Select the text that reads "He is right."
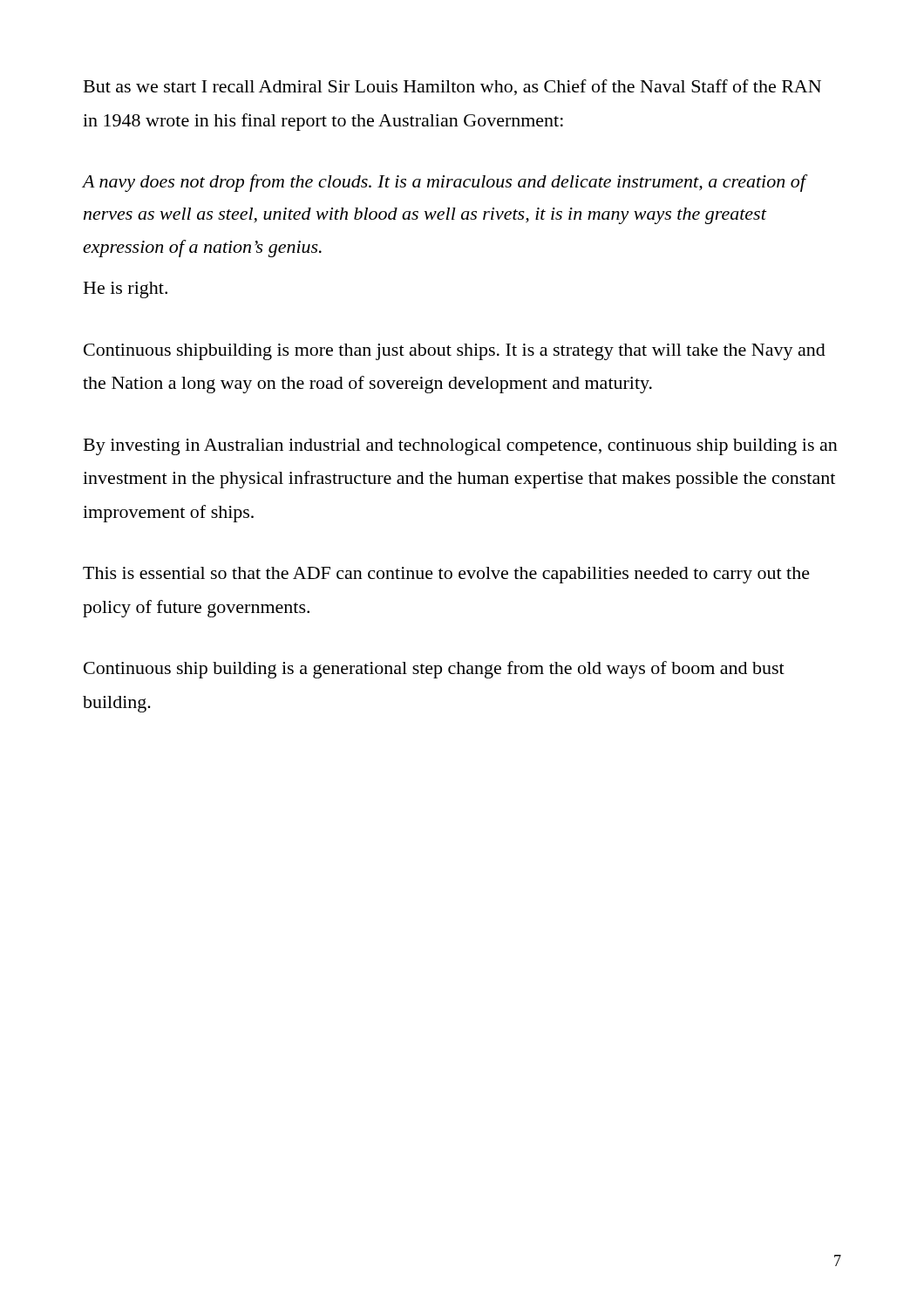This screenshot has height=1308, width=924. (126, 287)
